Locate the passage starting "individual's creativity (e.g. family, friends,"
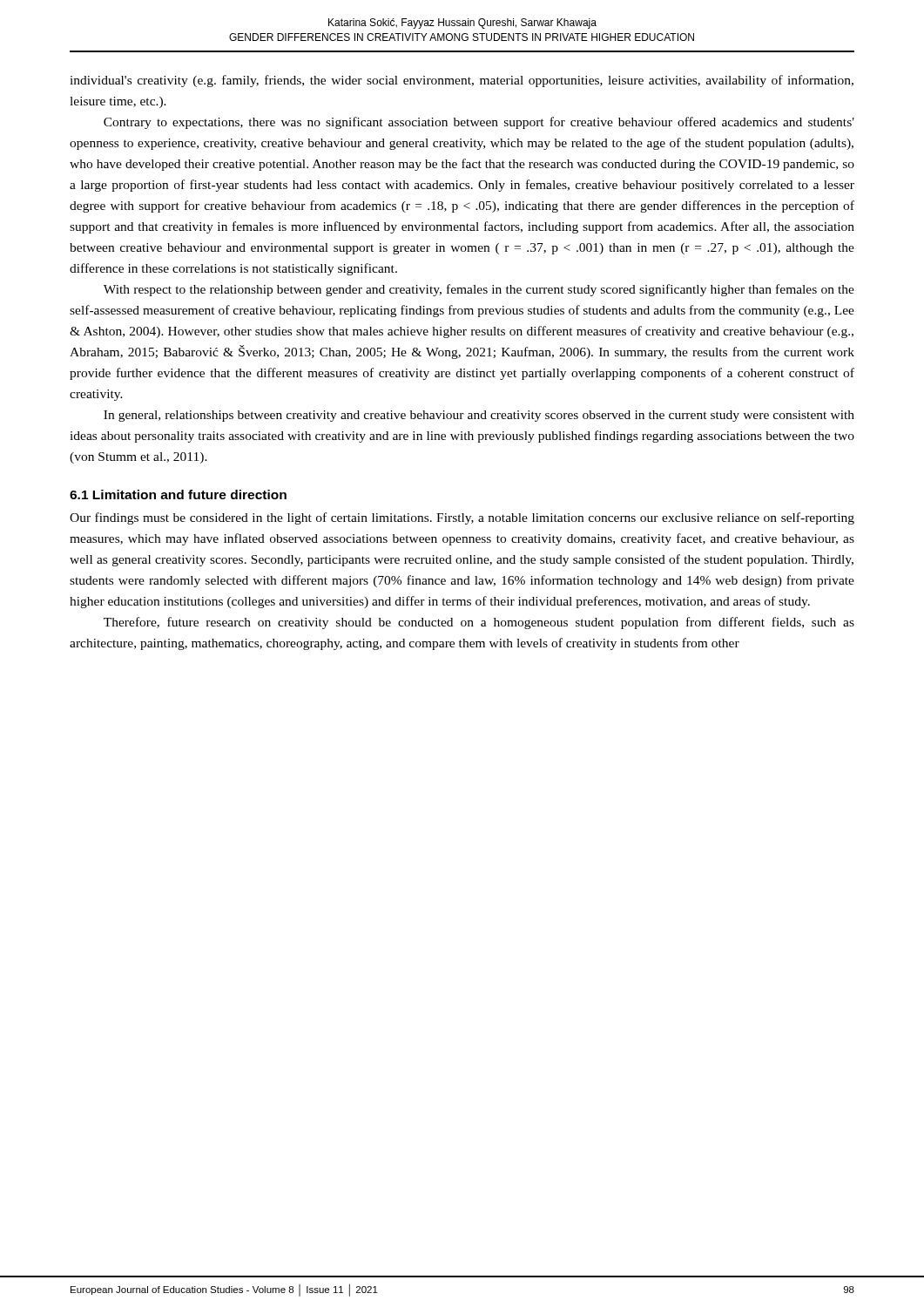Screen dimensions: 1307x924 click(462, 90)
